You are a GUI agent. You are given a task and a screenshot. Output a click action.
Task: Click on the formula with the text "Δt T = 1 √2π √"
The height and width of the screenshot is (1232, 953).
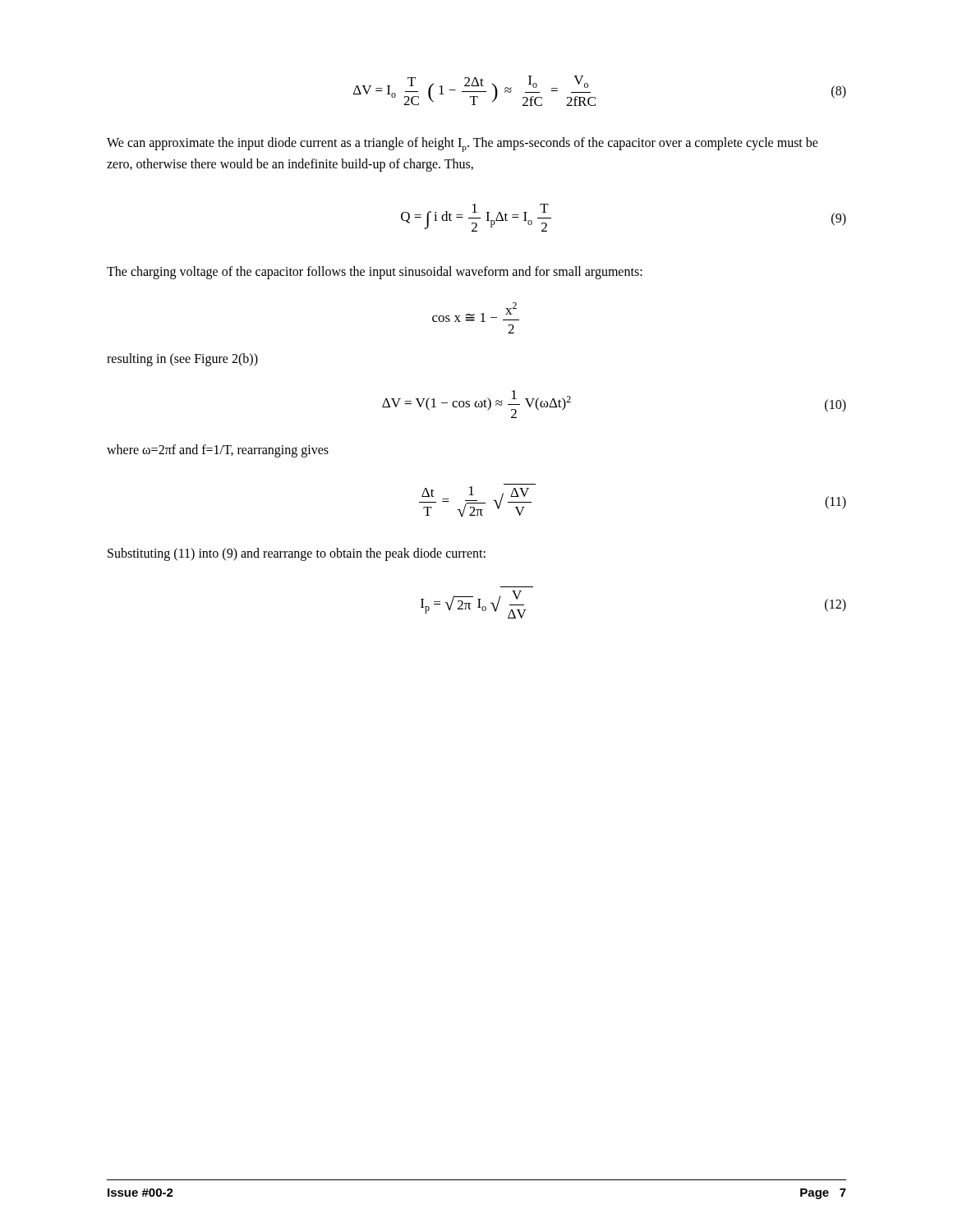476,502
